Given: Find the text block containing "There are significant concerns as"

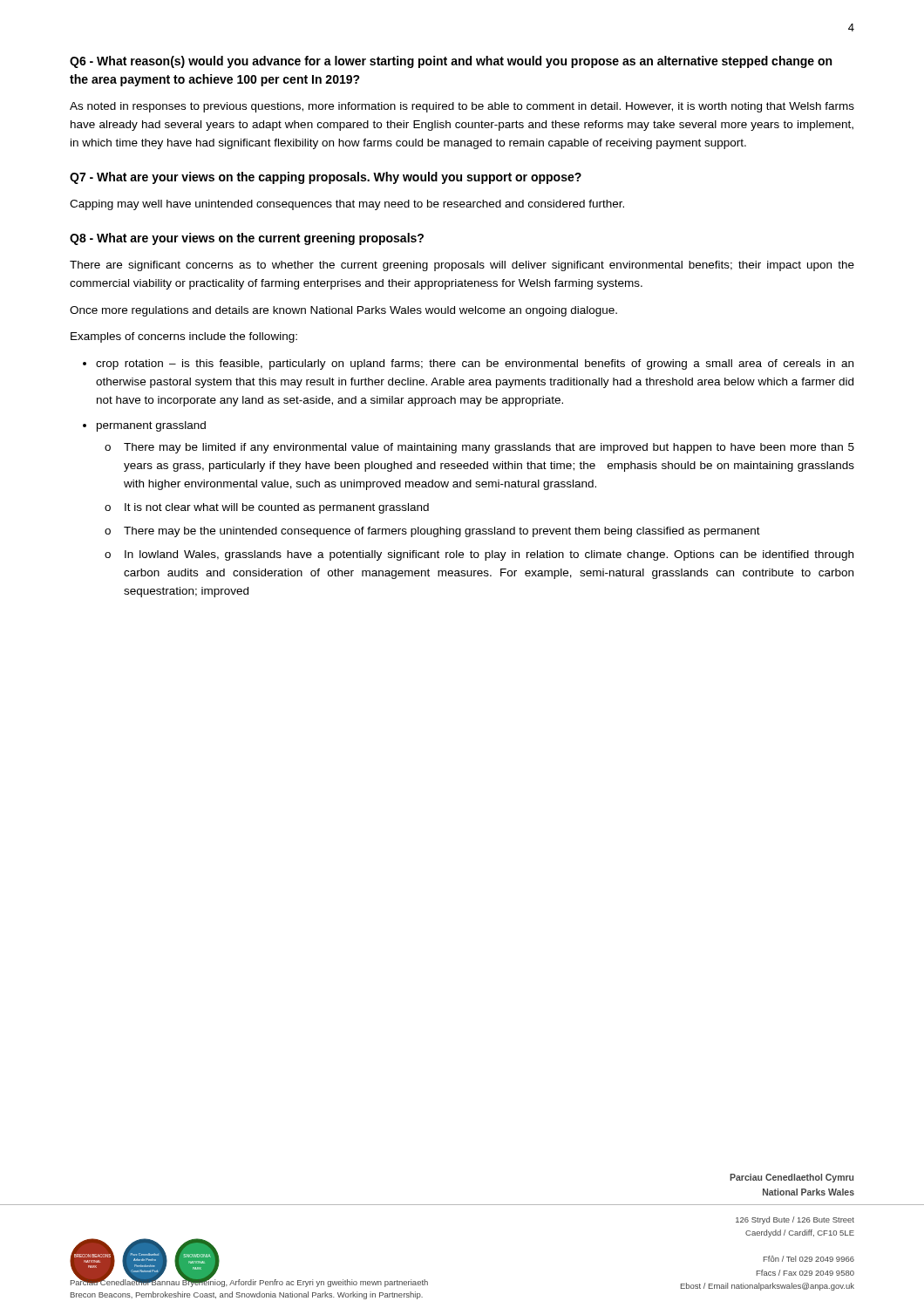Looking at the screenshot, I should pos(462,274).
